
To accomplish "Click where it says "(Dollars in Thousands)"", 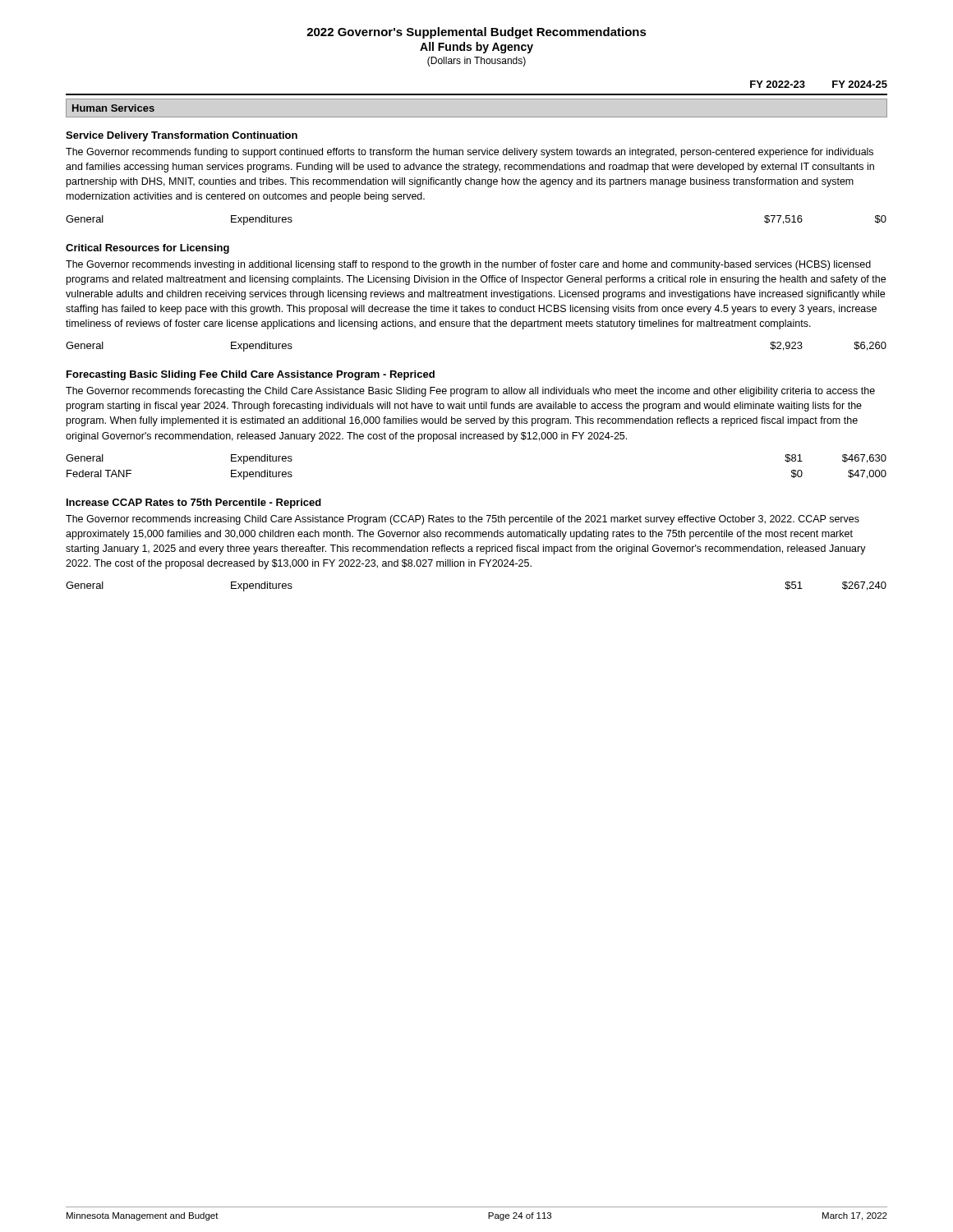I will point(476,61).
